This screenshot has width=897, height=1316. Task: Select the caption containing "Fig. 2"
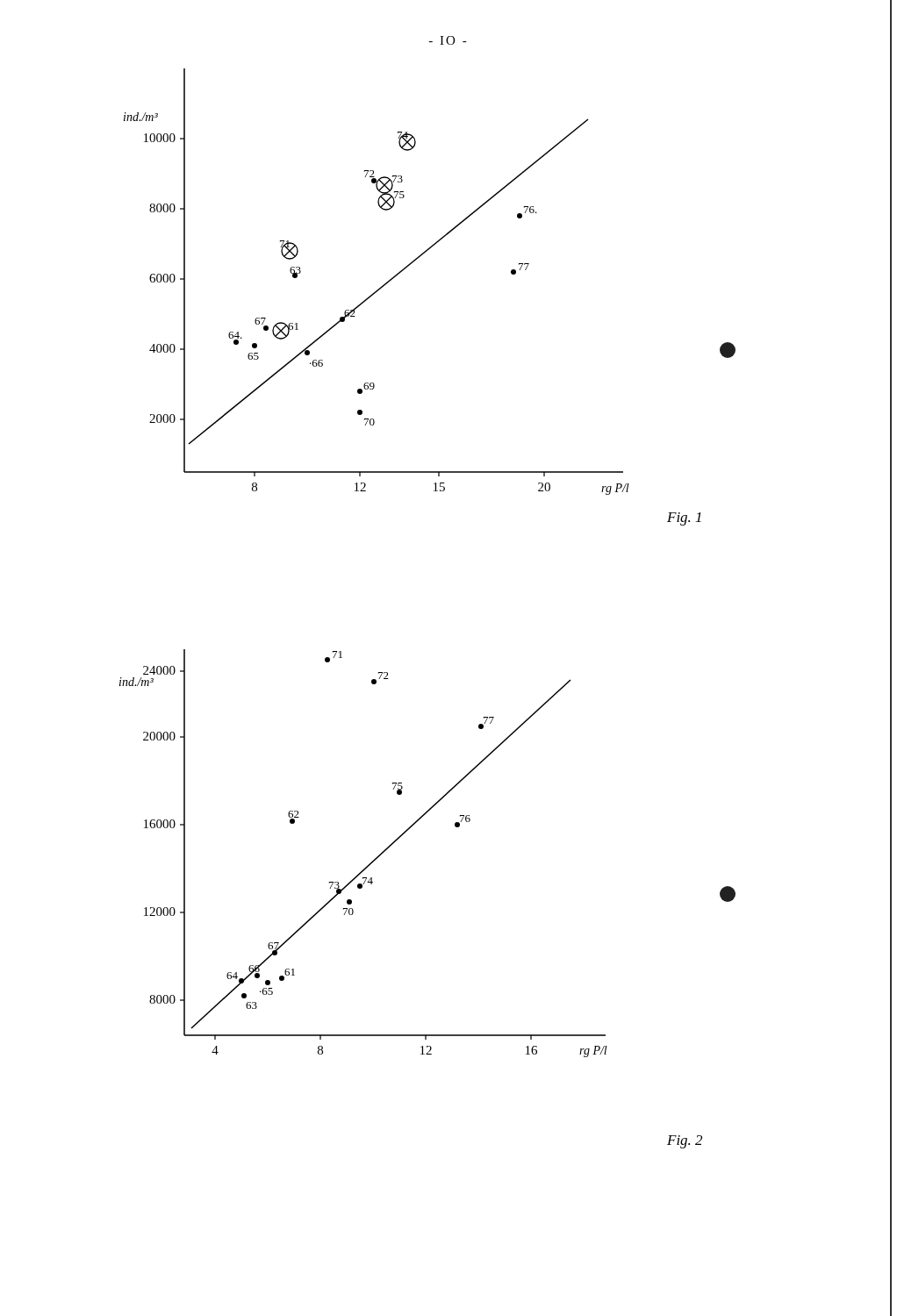[x=685, y=1140]
